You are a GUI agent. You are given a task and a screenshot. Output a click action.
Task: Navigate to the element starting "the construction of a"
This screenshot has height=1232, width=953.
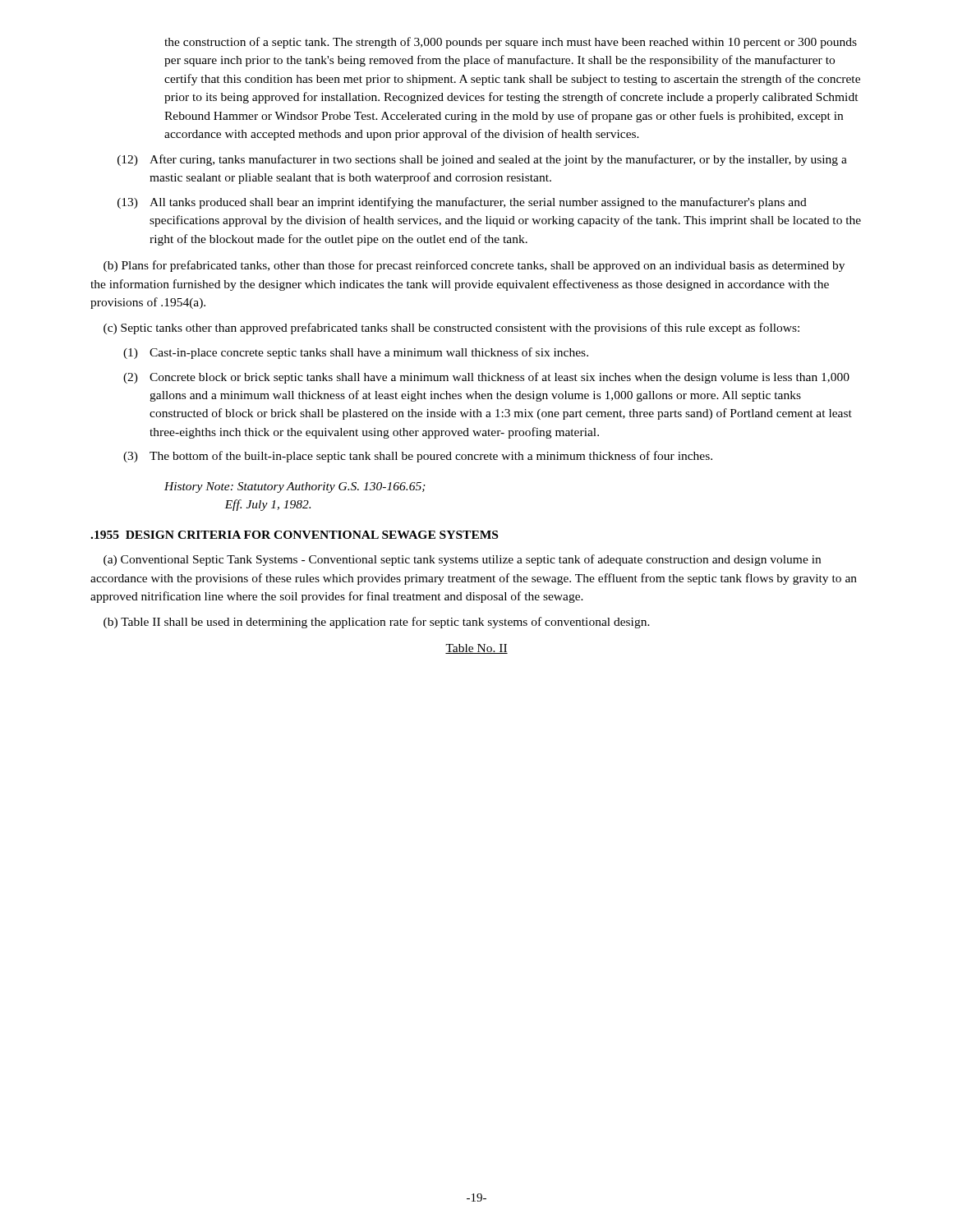[x=512, y=88]
